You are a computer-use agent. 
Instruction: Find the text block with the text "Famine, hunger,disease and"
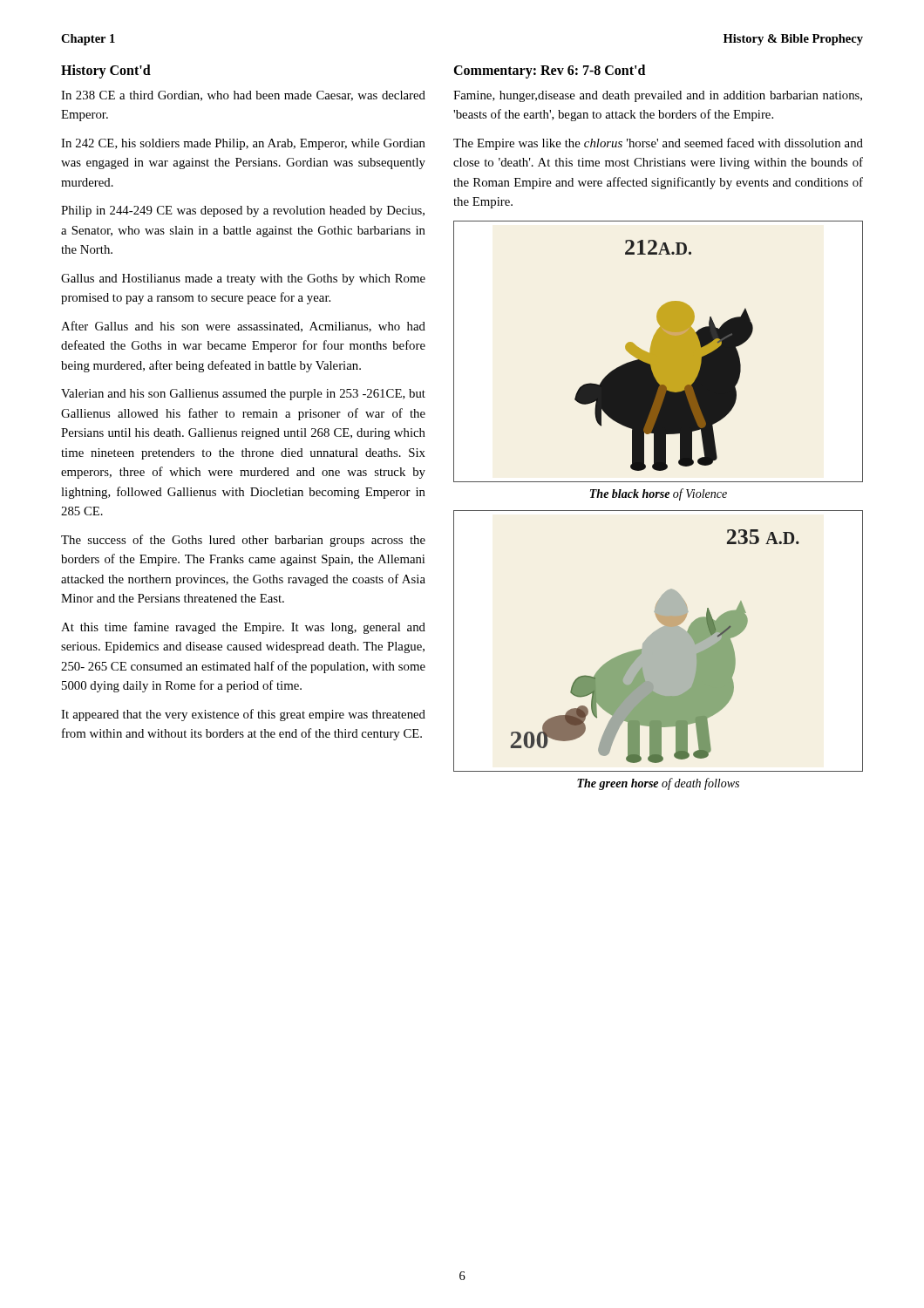[658, 105]
